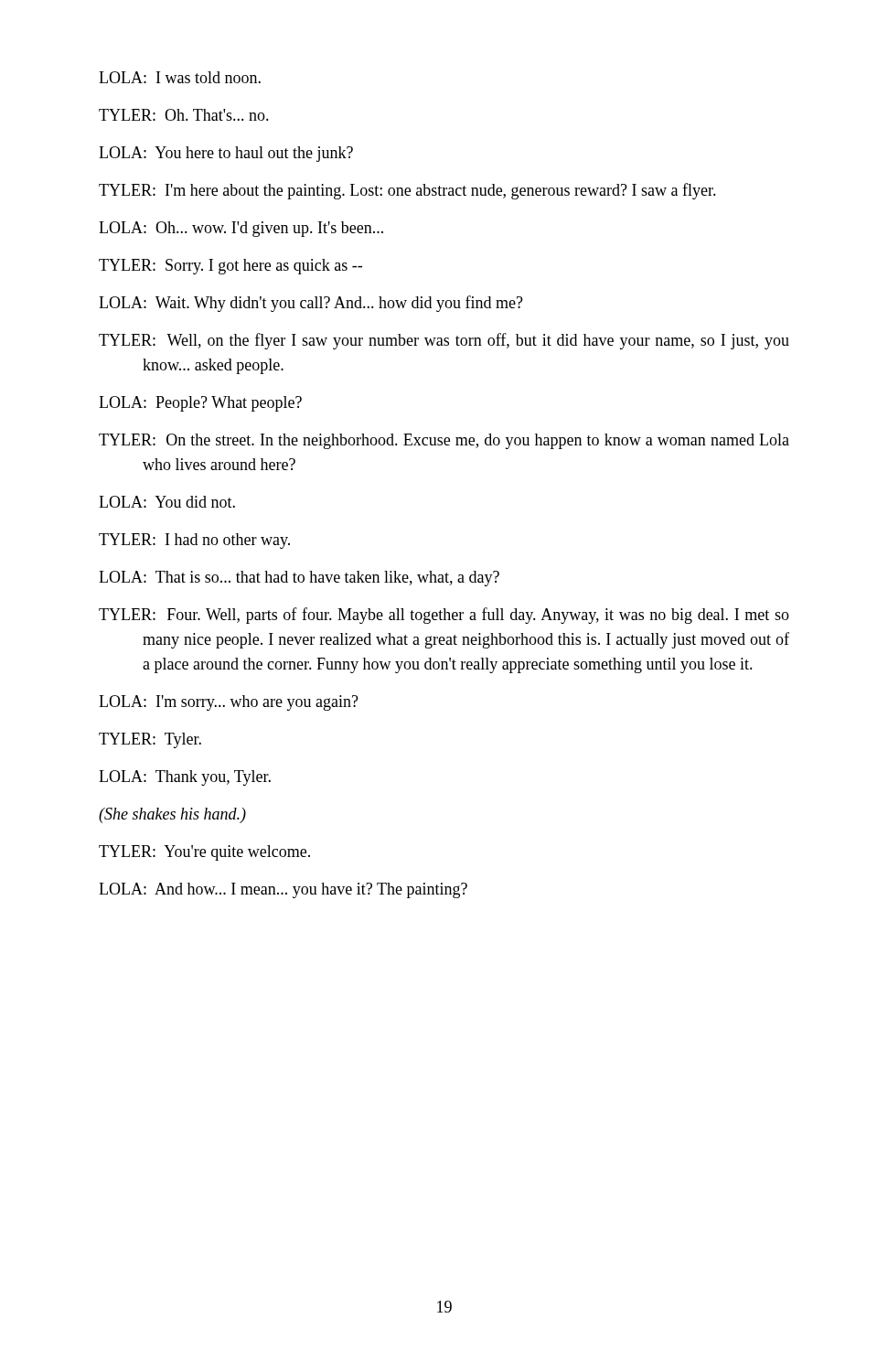Navigate to the region starting "TYLER: Four. Well, parts of four."
The image size is (888, 1372).
click(x=444, y=639)
